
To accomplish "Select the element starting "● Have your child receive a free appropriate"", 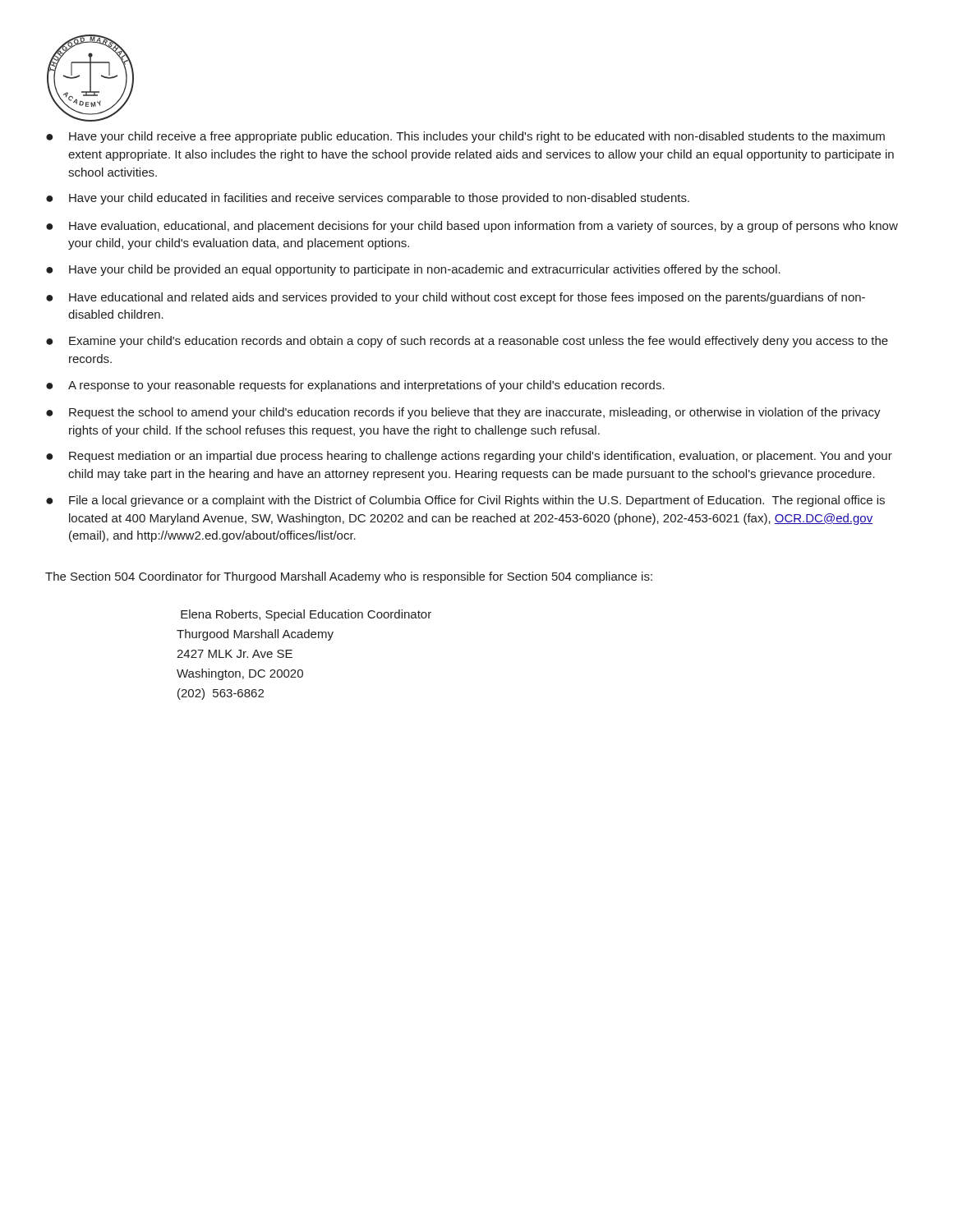I will tap(476, 154).
